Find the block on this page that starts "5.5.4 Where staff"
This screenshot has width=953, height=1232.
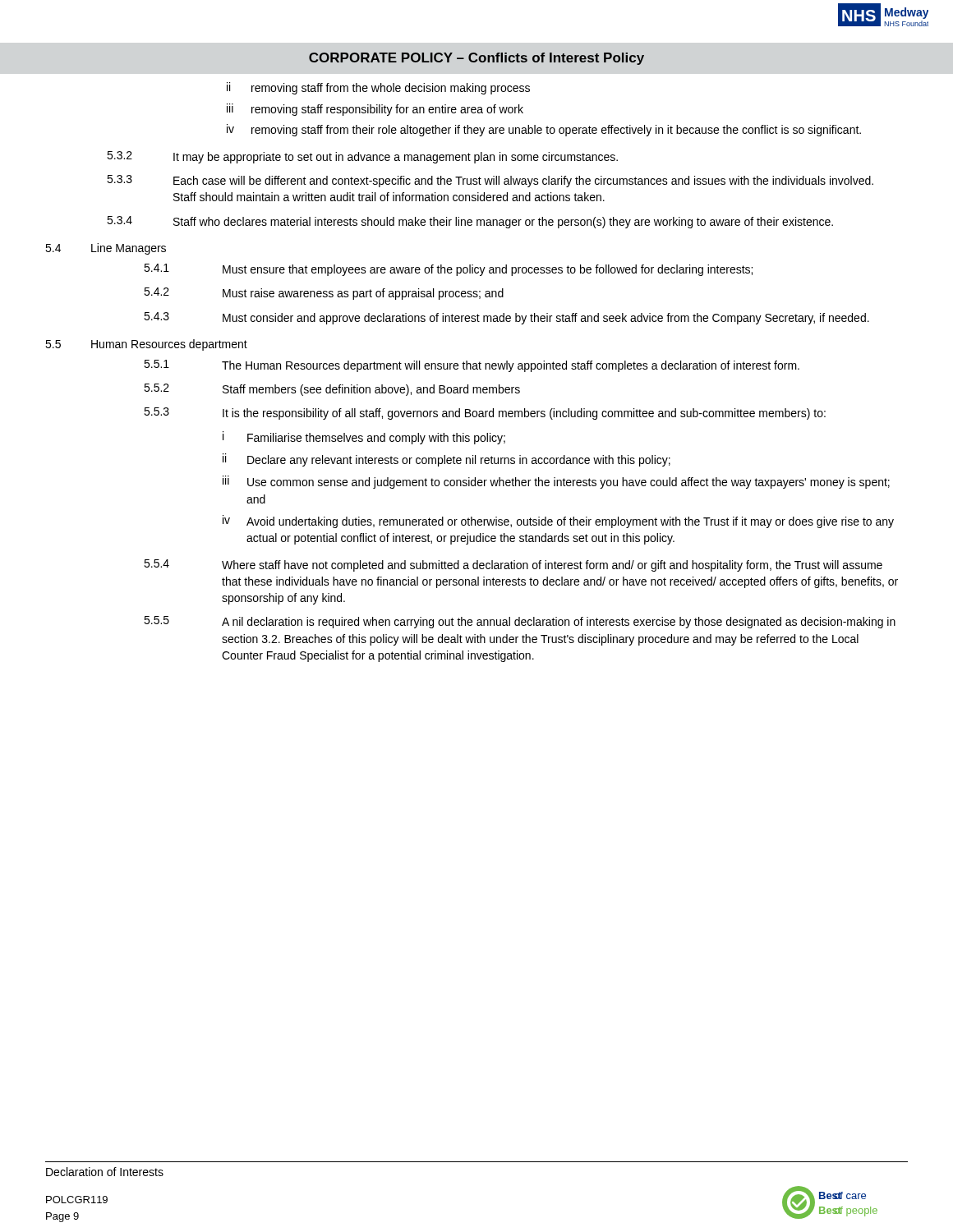(x=476, y=582)
